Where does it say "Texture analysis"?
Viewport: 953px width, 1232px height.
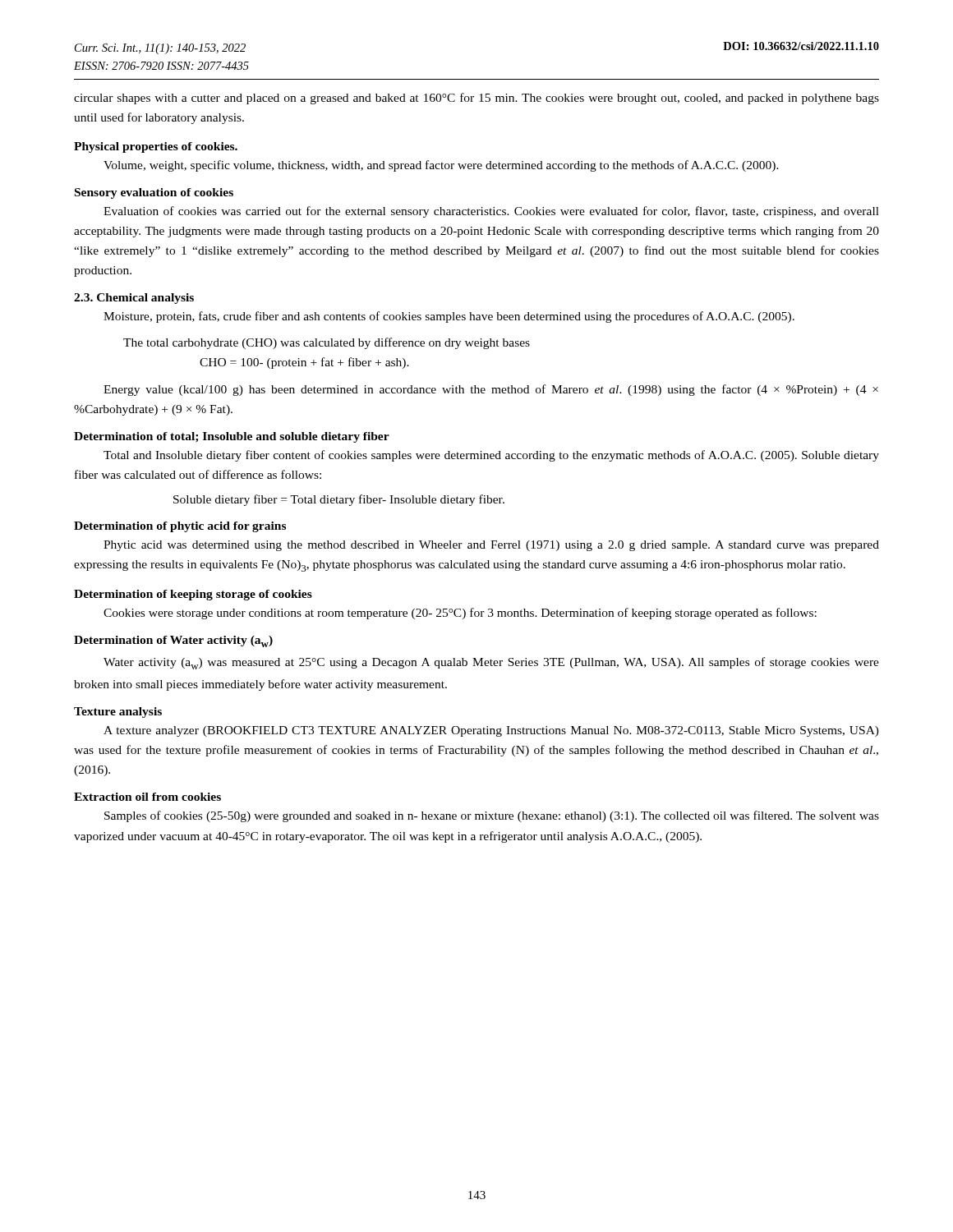tap(118, 711)
